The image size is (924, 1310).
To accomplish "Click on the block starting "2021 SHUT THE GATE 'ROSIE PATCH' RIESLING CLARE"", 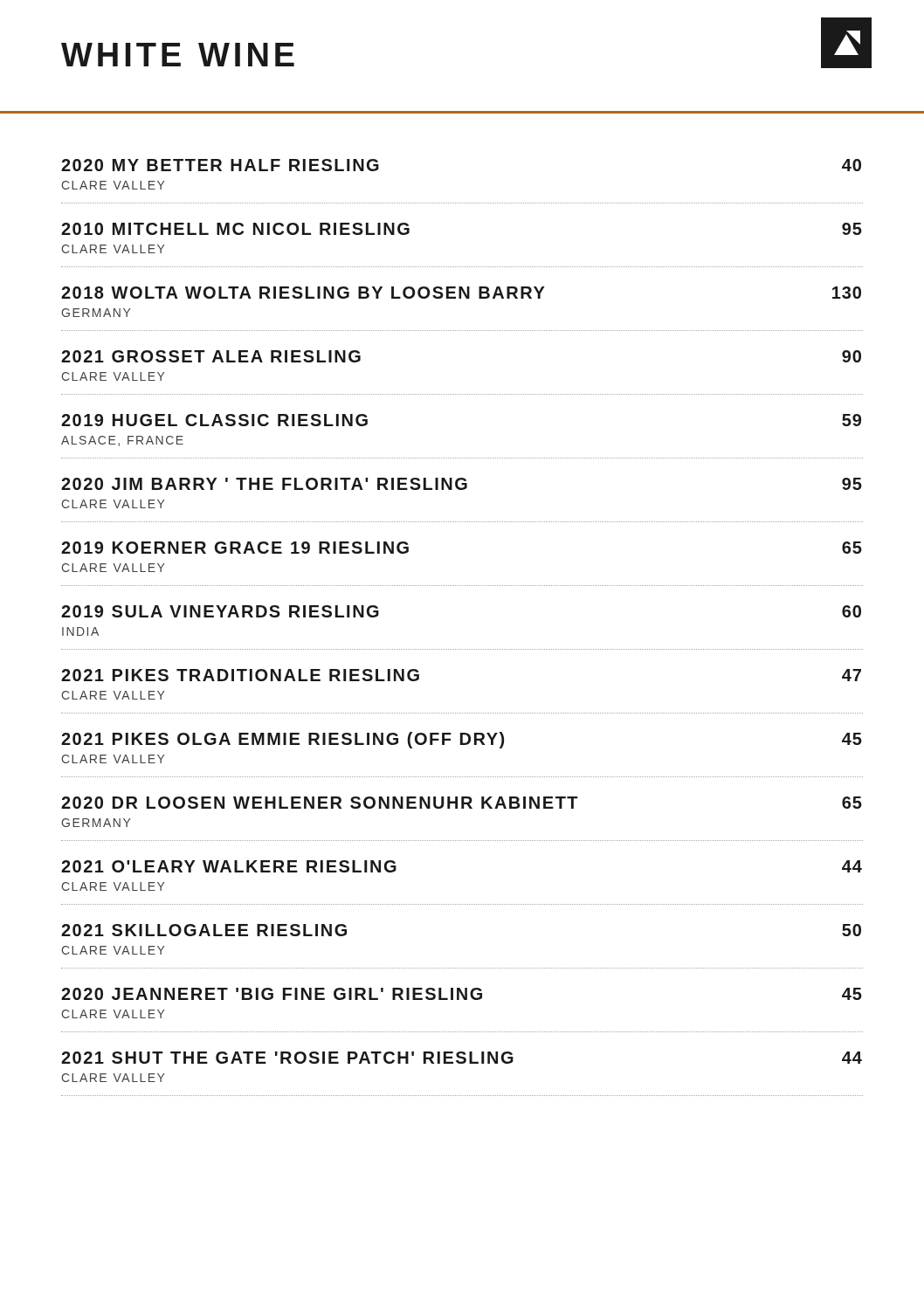I will 462,1066.
